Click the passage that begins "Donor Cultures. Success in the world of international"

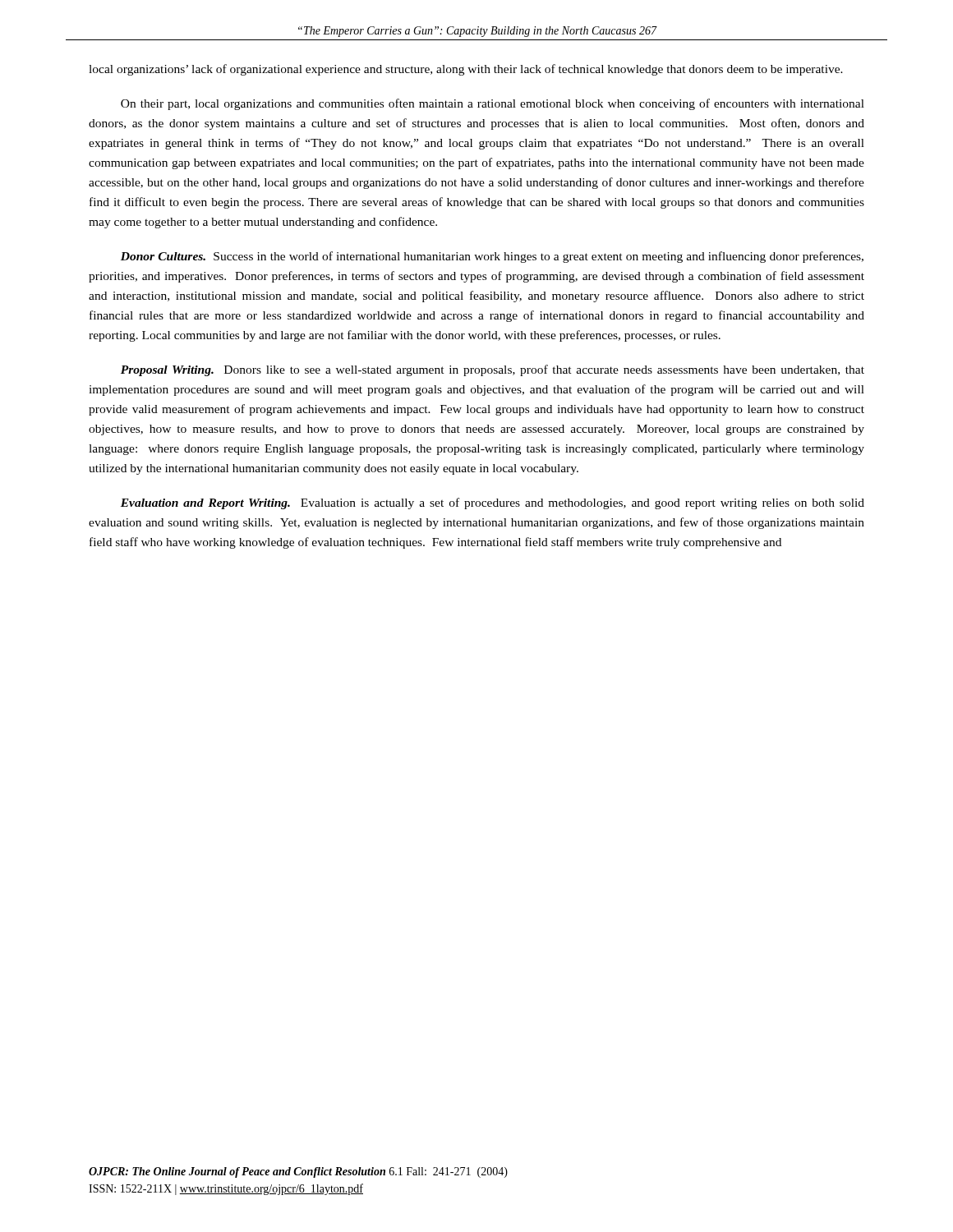coord(476,296)
